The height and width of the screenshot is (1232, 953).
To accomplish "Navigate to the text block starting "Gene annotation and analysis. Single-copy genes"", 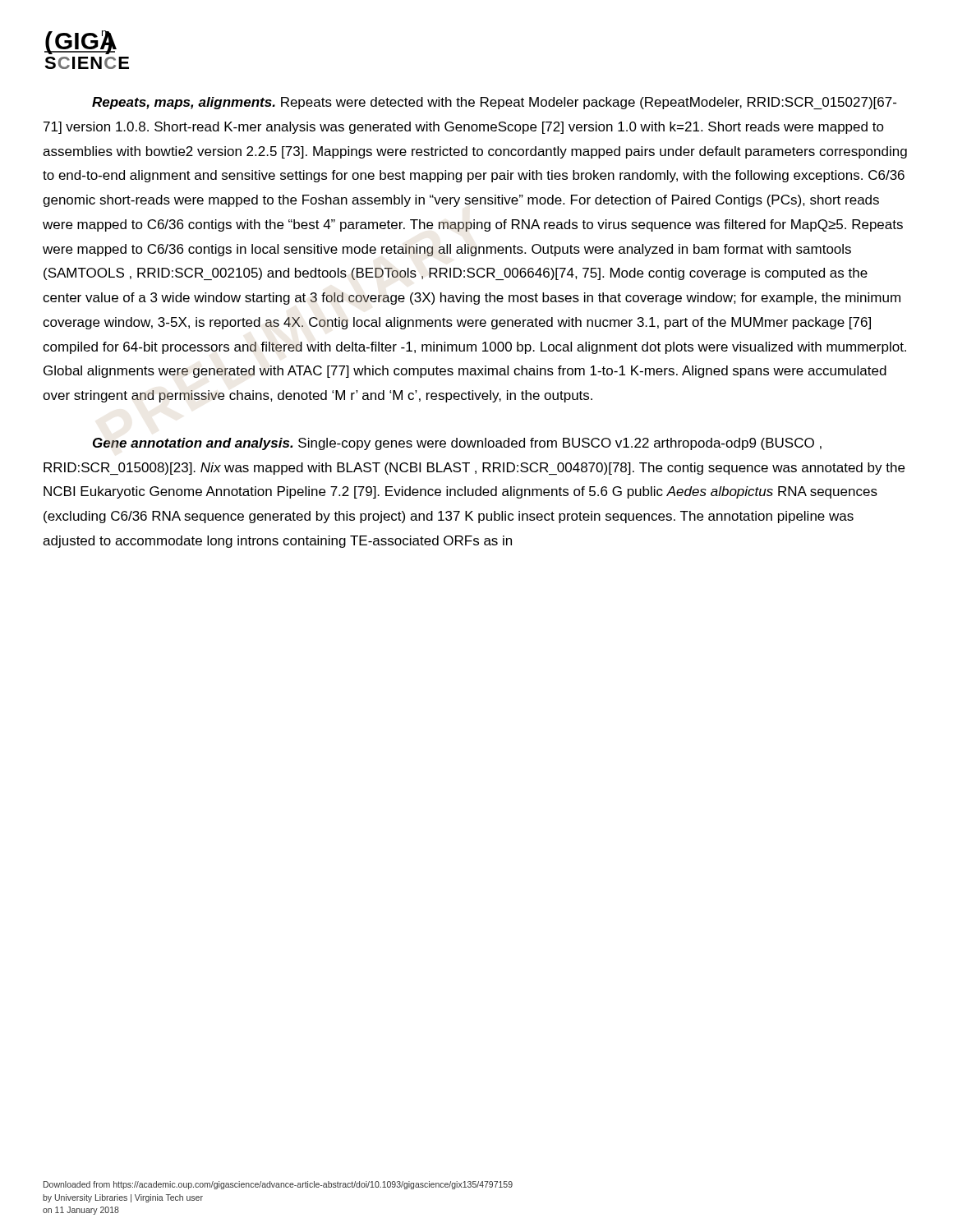I will (x=474, y=492).
